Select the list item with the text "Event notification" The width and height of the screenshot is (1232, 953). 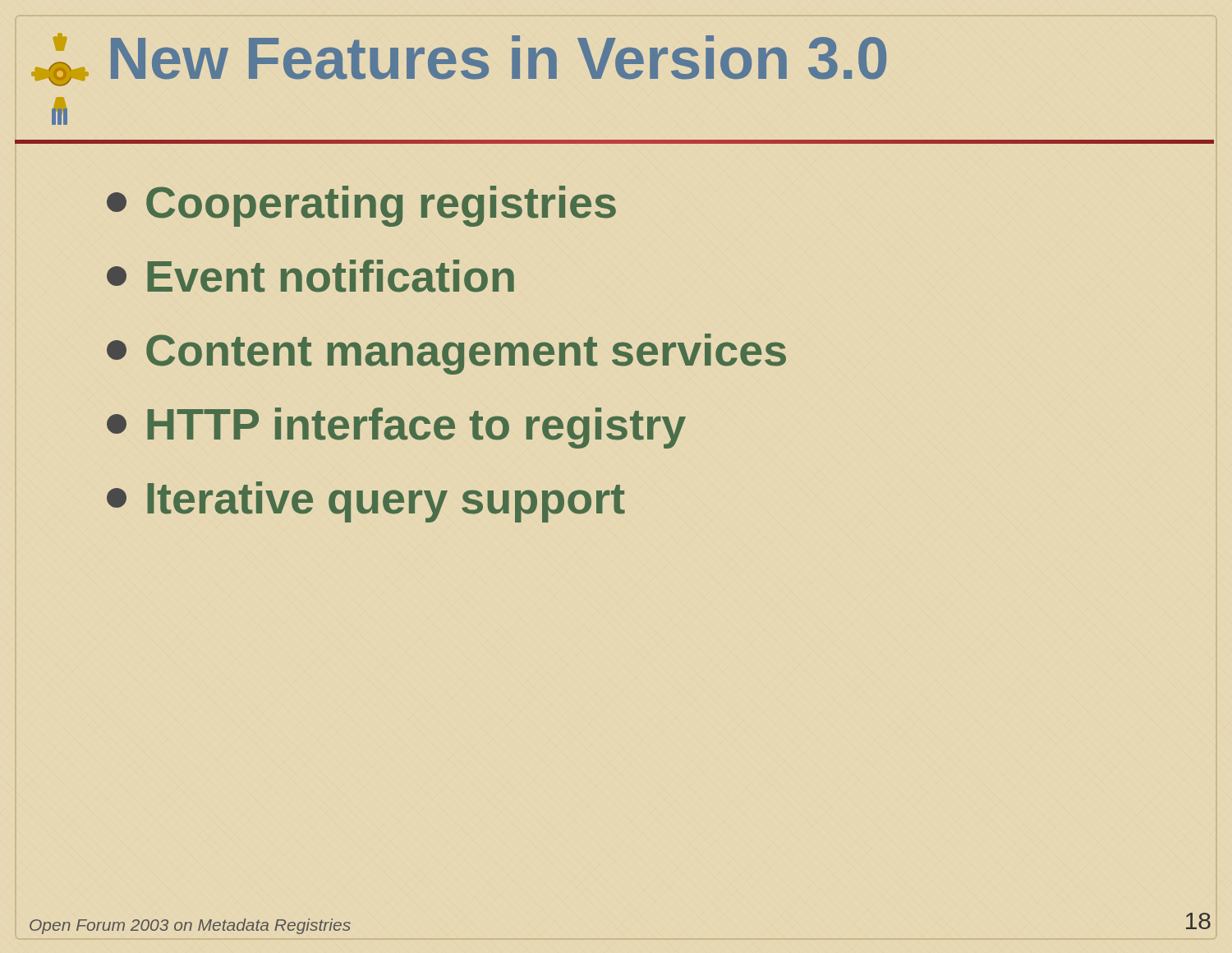coord(312,276)
